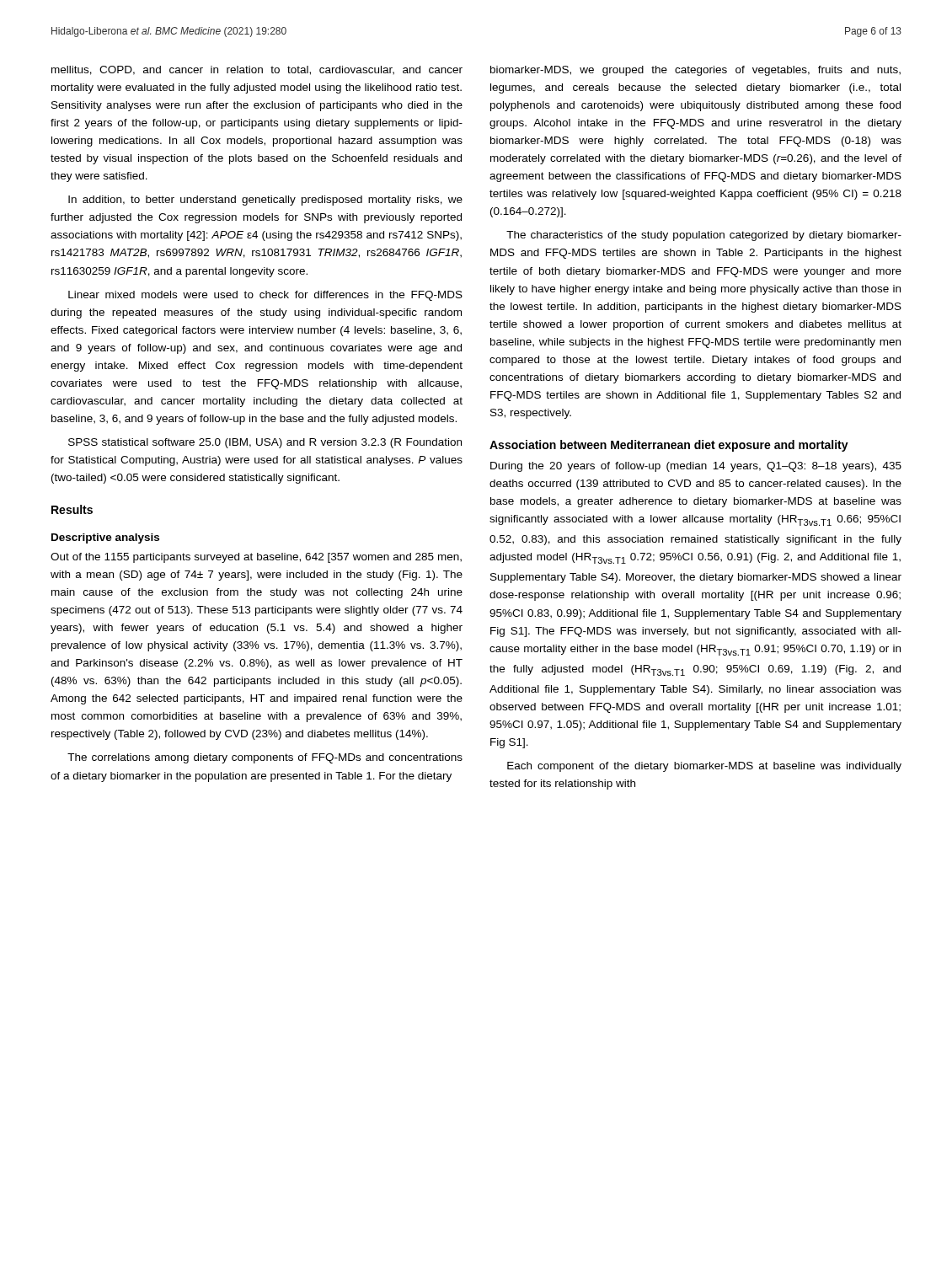
Task: Select the text block that reads "SPSS statistical software 25.0 (IBM,"
Action: click(x=257, y=460)
